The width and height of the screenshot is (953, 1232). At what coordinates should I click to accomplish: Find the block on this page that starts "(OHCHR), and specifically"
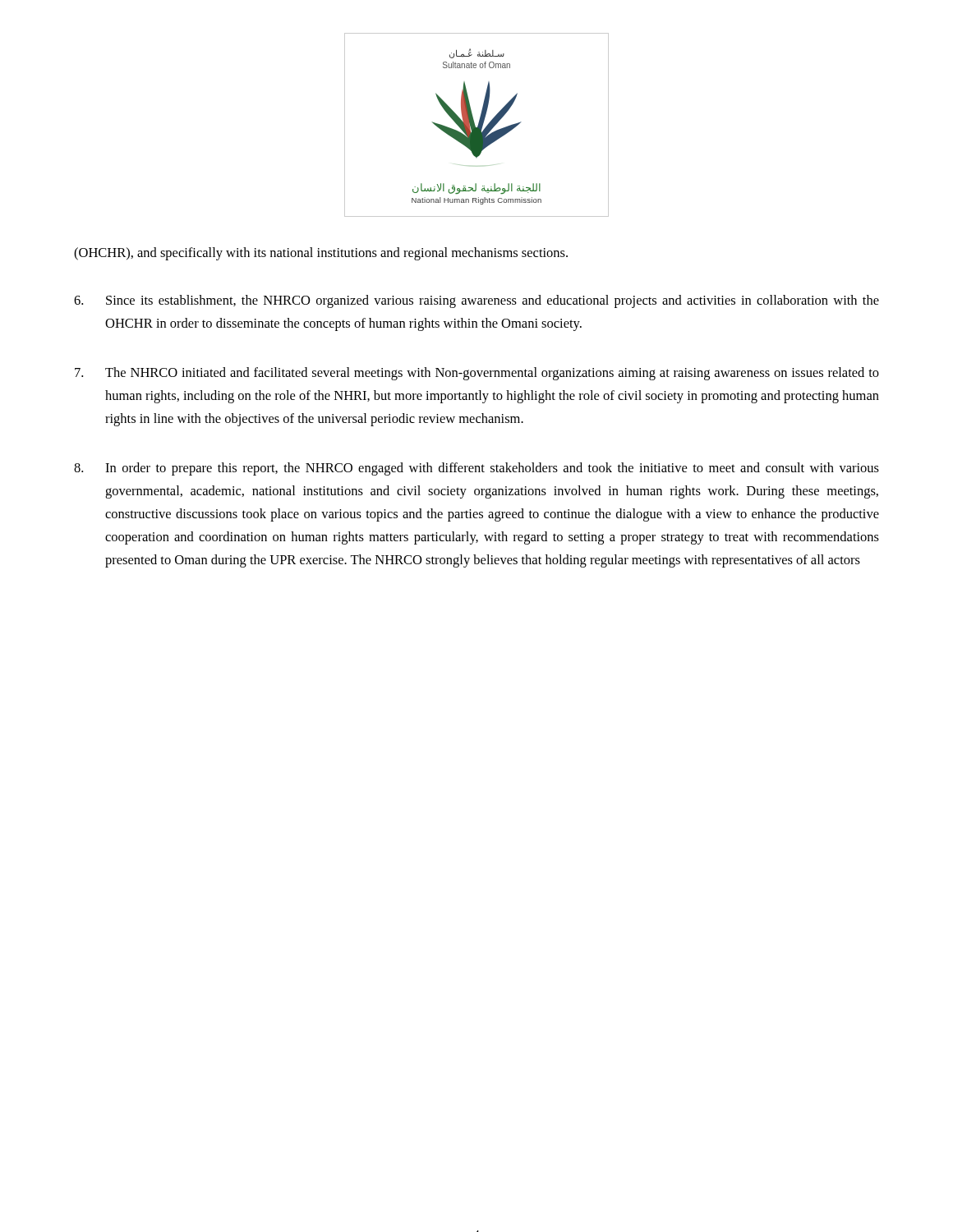coord(321,253)
